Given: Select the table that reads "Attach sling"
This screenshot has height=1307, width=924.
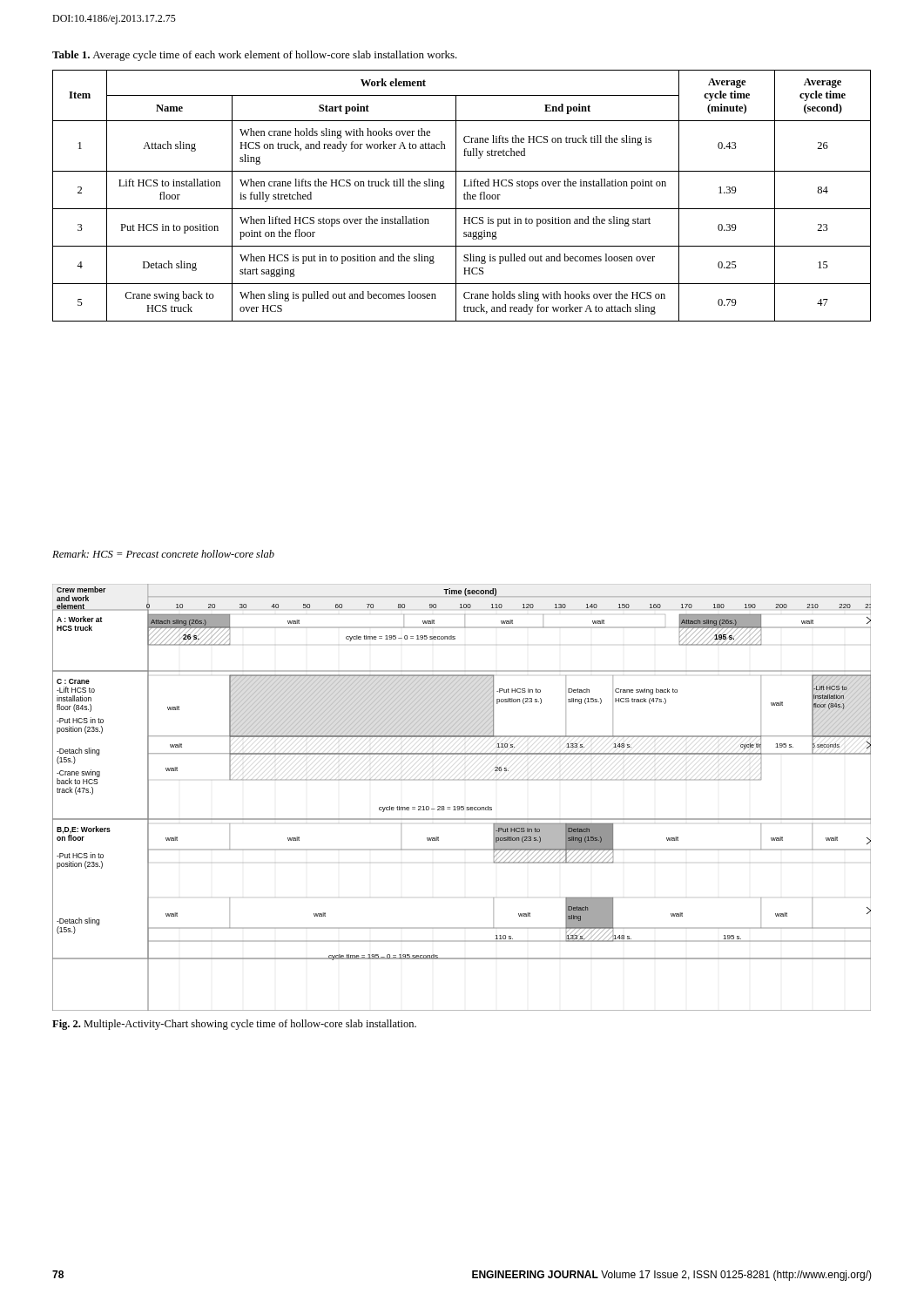Looking at the screenshot, I should pyautogui.click(x=462, y=196).
